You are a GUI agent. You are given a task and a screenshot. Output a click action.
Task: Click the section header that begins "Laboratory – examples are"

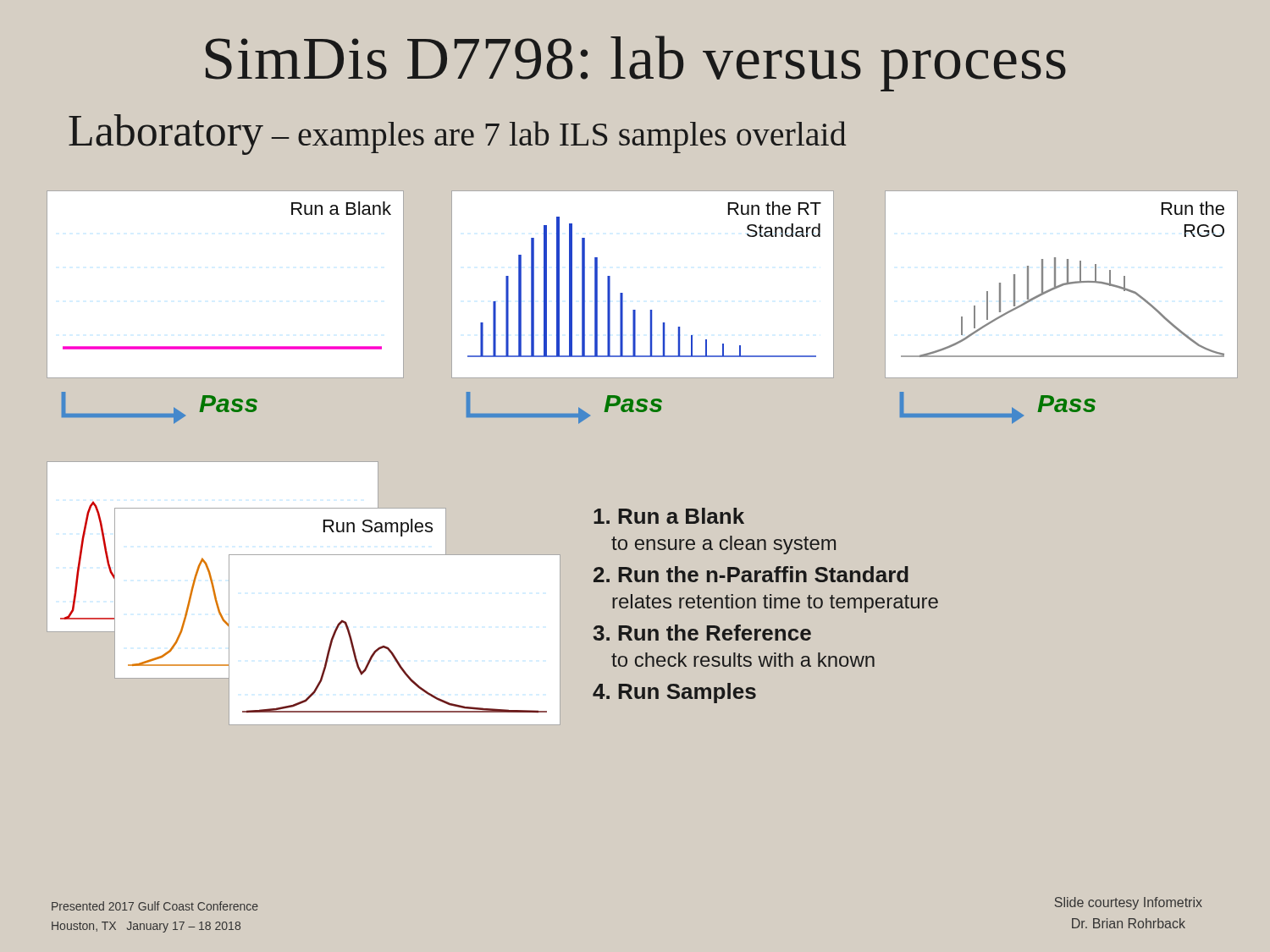coord(457,131)
